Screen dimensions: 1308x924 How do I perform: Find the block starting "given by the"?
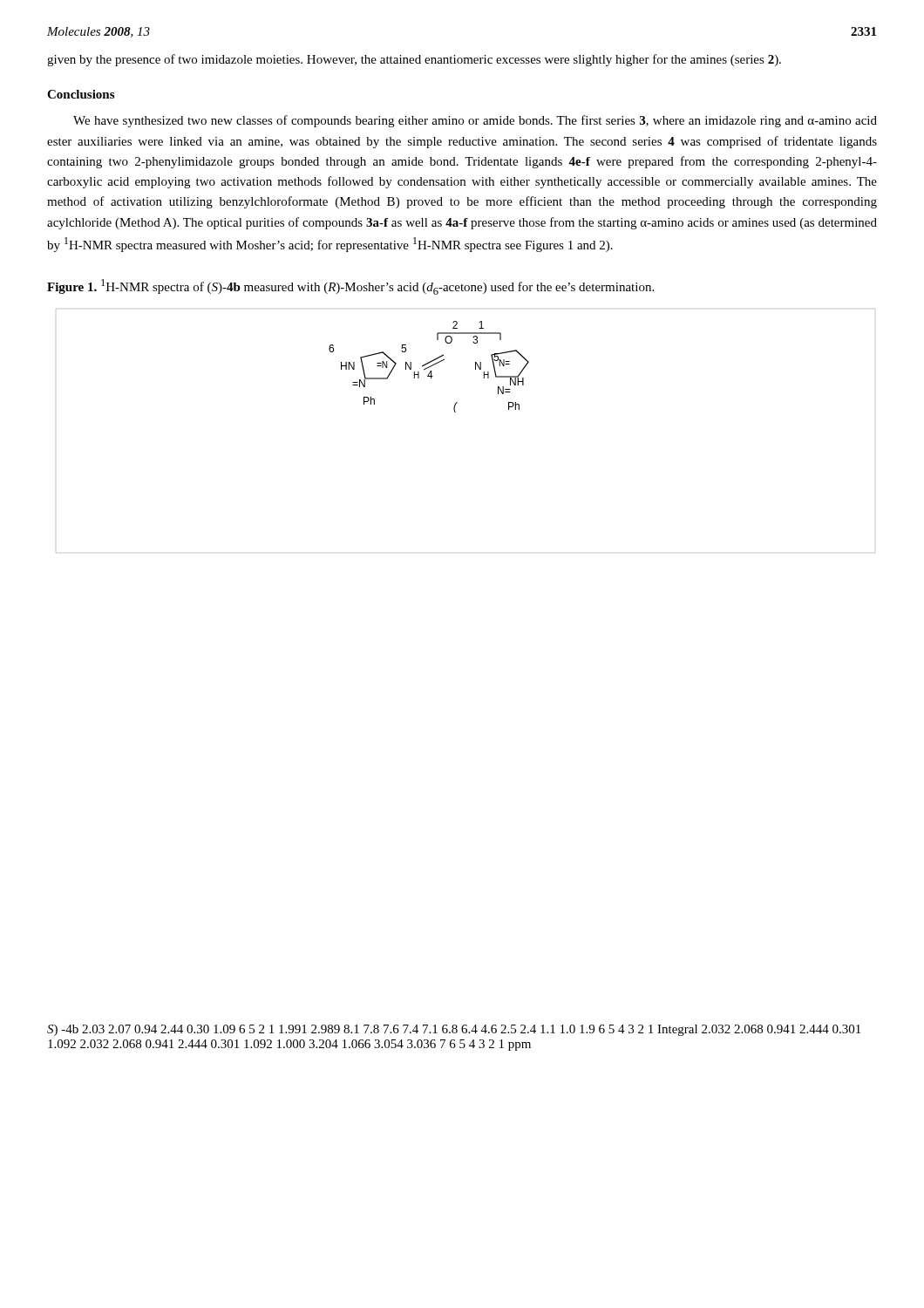[414, 59]
